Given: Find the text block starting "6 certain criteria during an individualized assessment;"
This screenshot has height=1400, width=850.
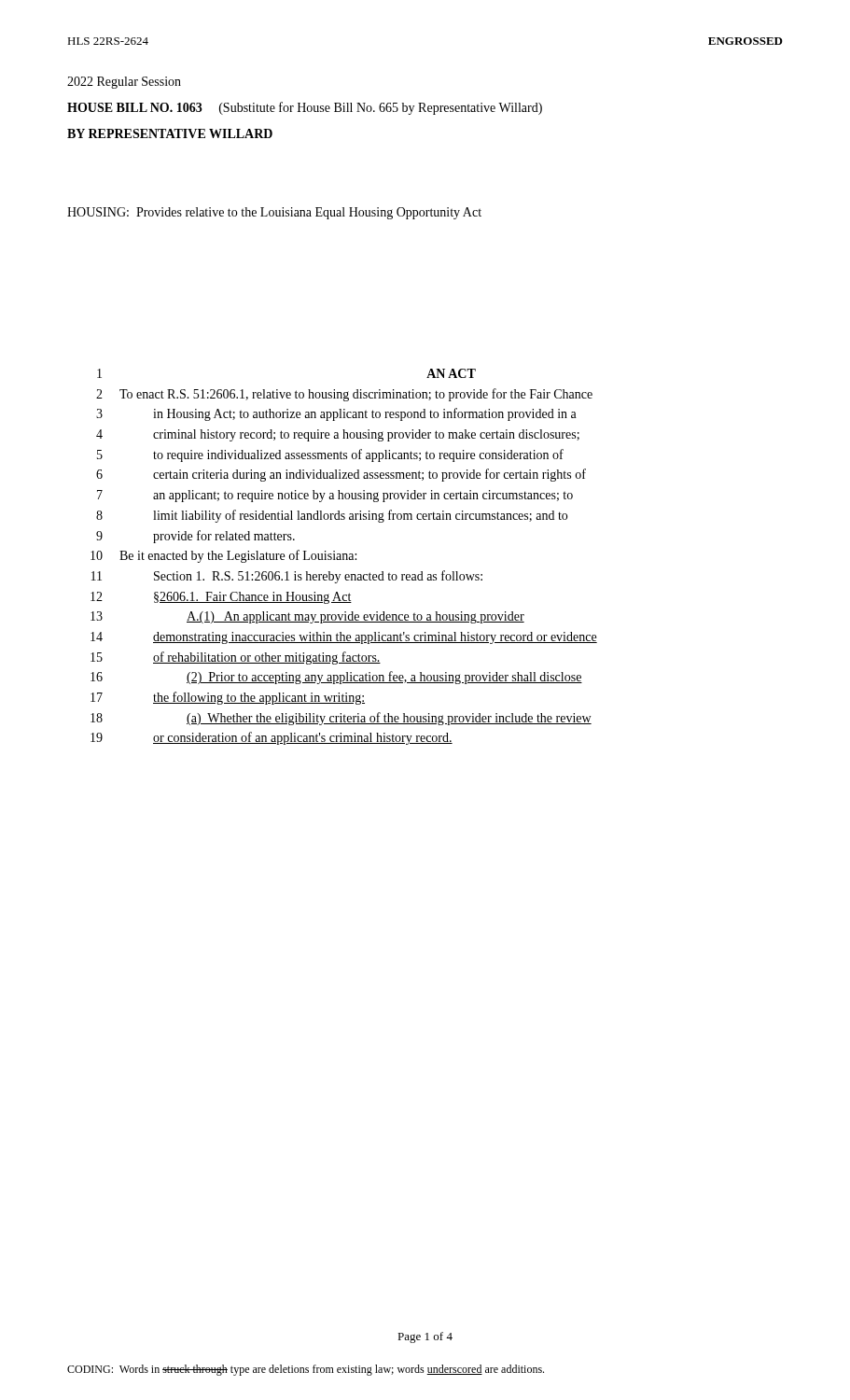Looking at the screenshot, I should (425, 475).
